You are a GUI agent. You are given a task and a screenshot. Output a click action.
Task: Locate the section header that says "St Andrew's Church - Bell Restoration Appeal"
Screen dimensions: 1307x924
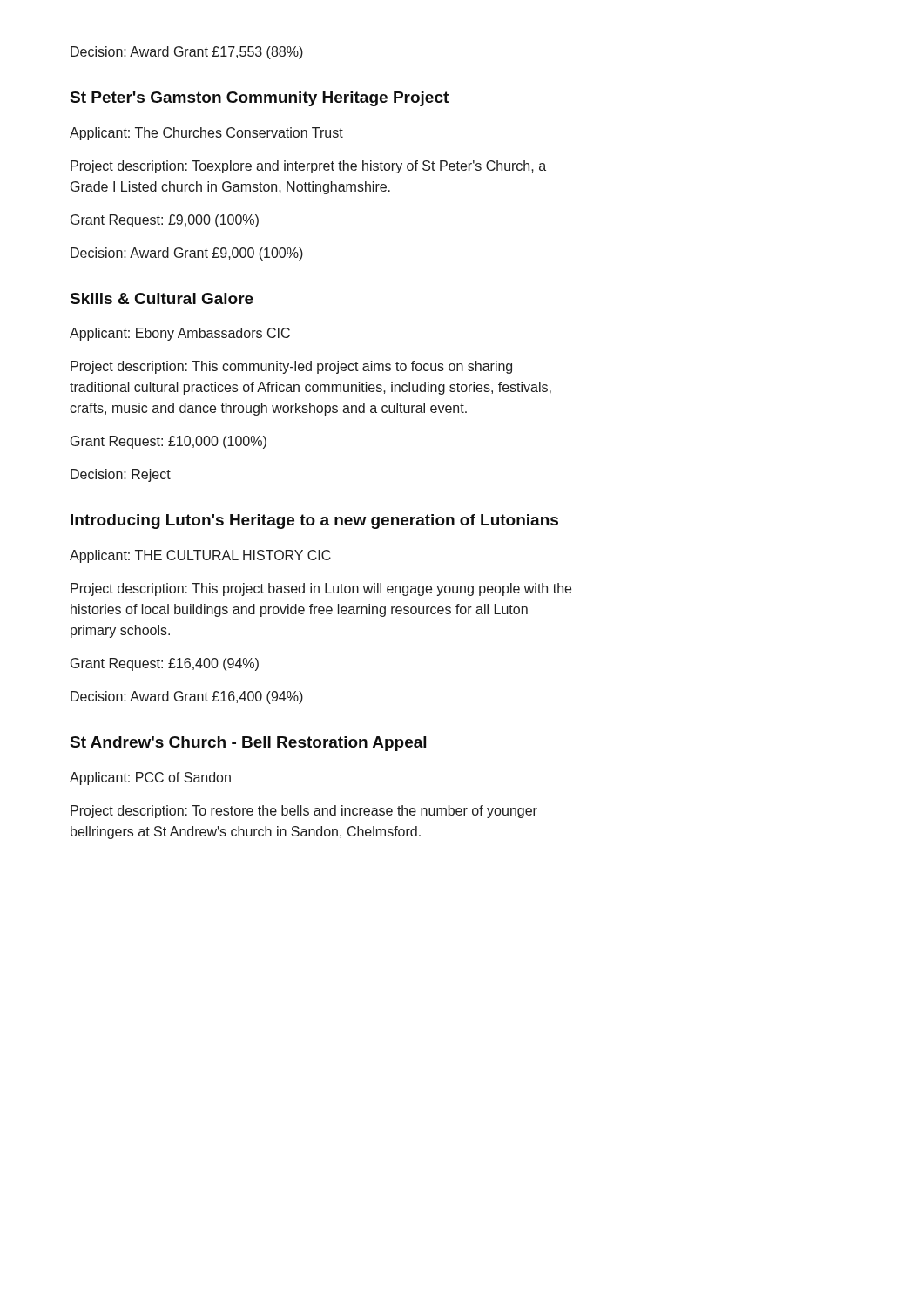tap(248, 742)
